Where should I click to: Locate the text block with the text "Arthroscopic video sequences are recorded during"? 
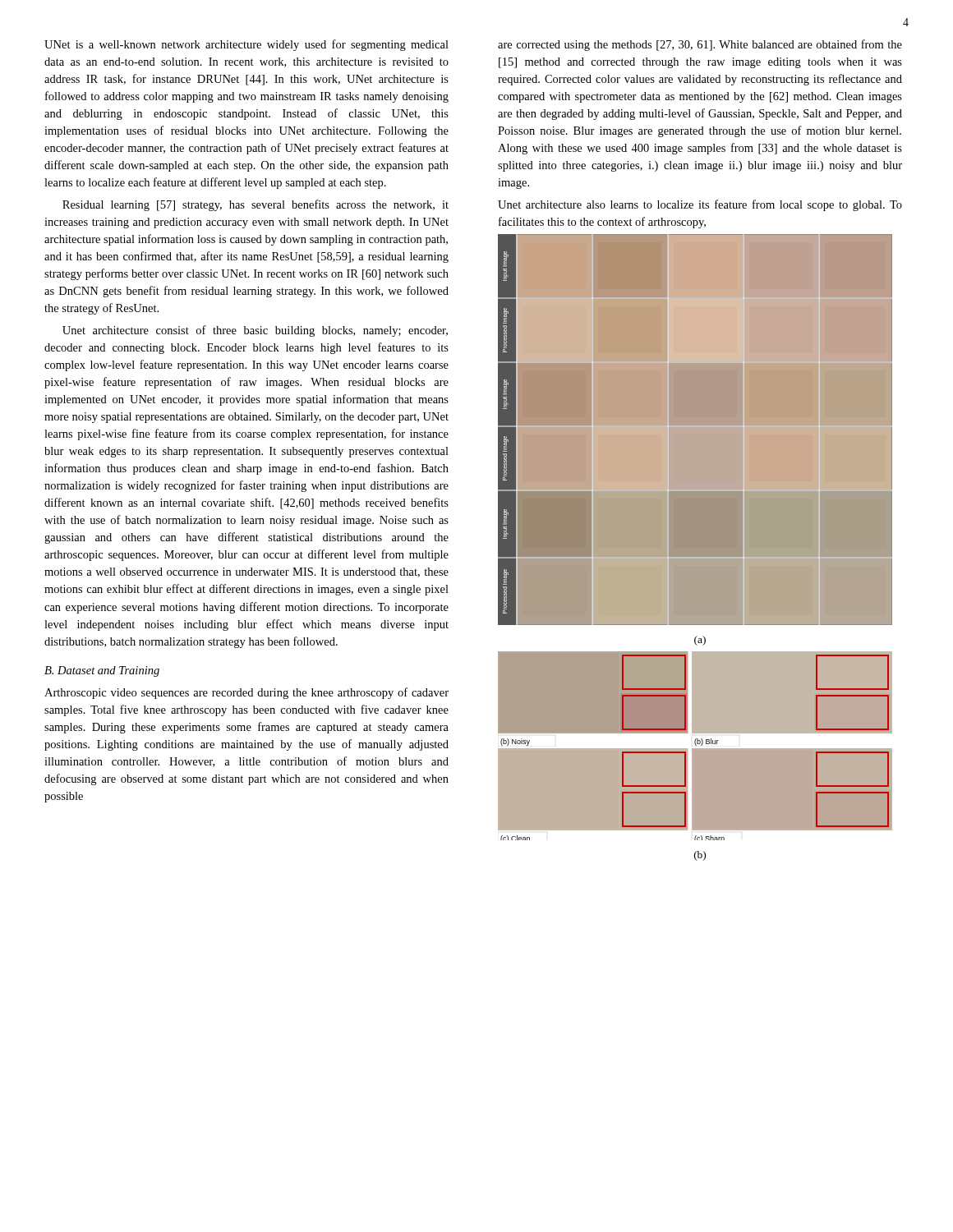click(246, 744)
